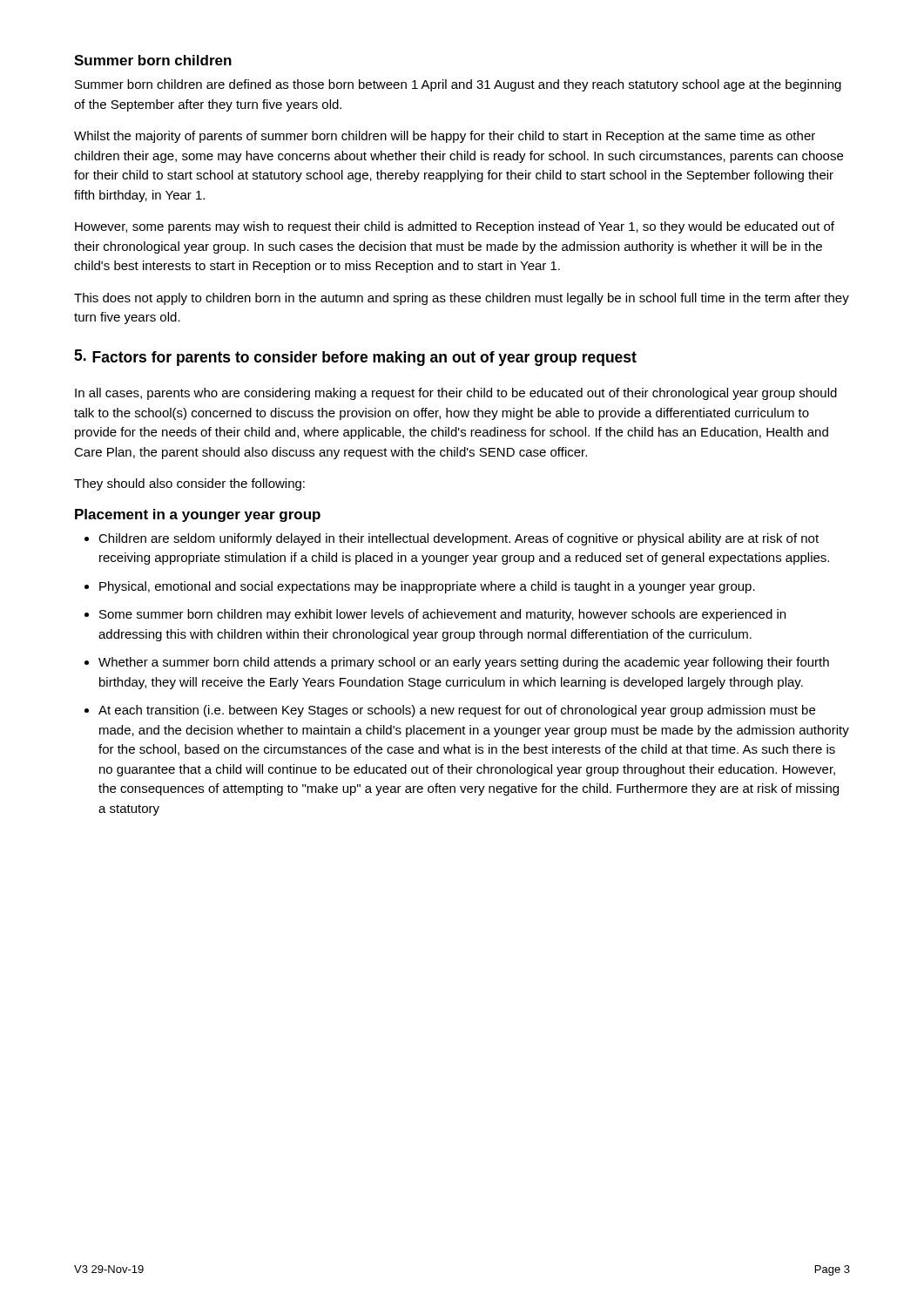
Task: Navigate to the region starting "Some summer born children may"
Action: click(462, 624)
